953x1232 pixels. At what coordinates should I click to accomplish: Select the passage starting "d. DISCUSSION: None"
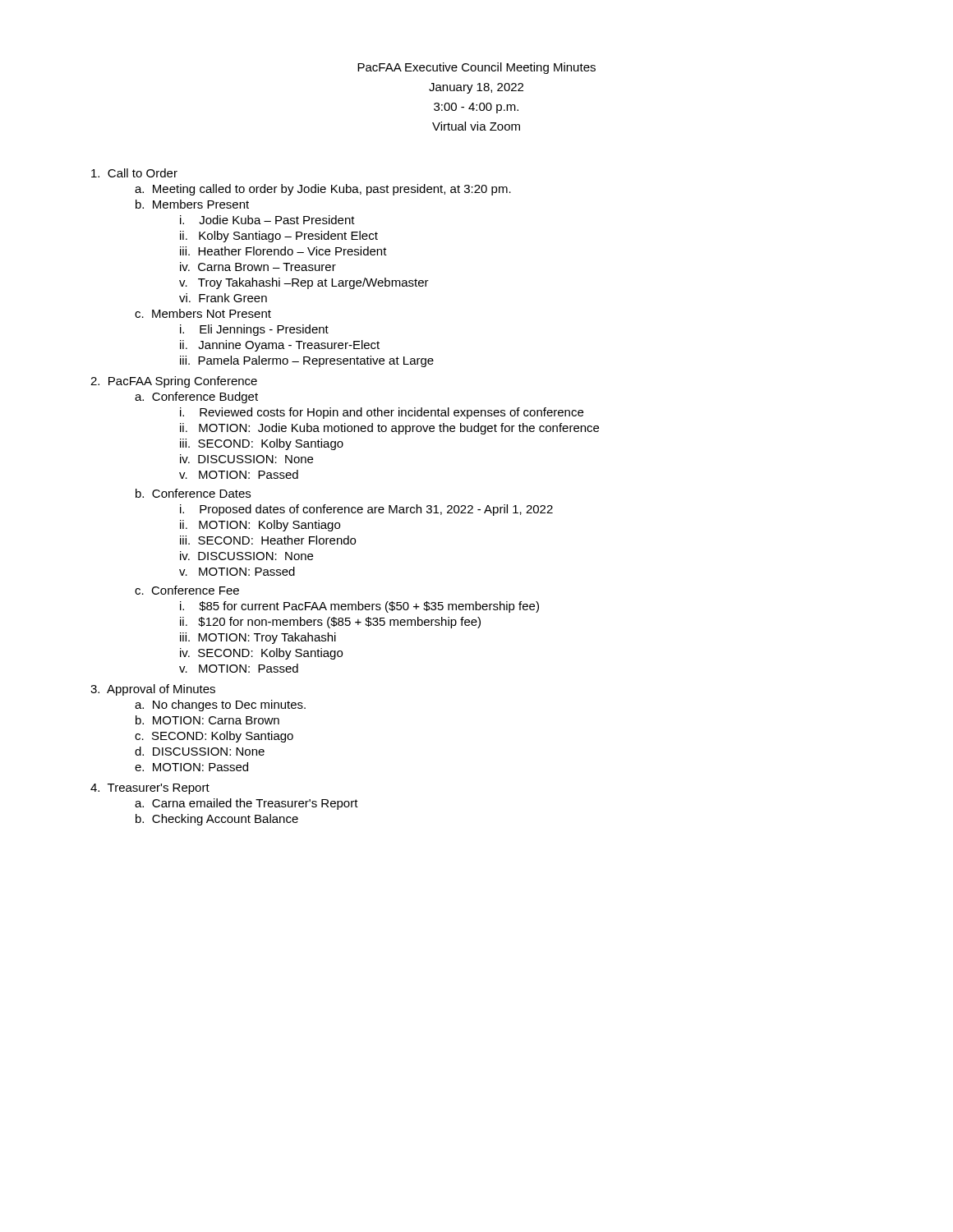pyautogui.click(x=200, y=751)
